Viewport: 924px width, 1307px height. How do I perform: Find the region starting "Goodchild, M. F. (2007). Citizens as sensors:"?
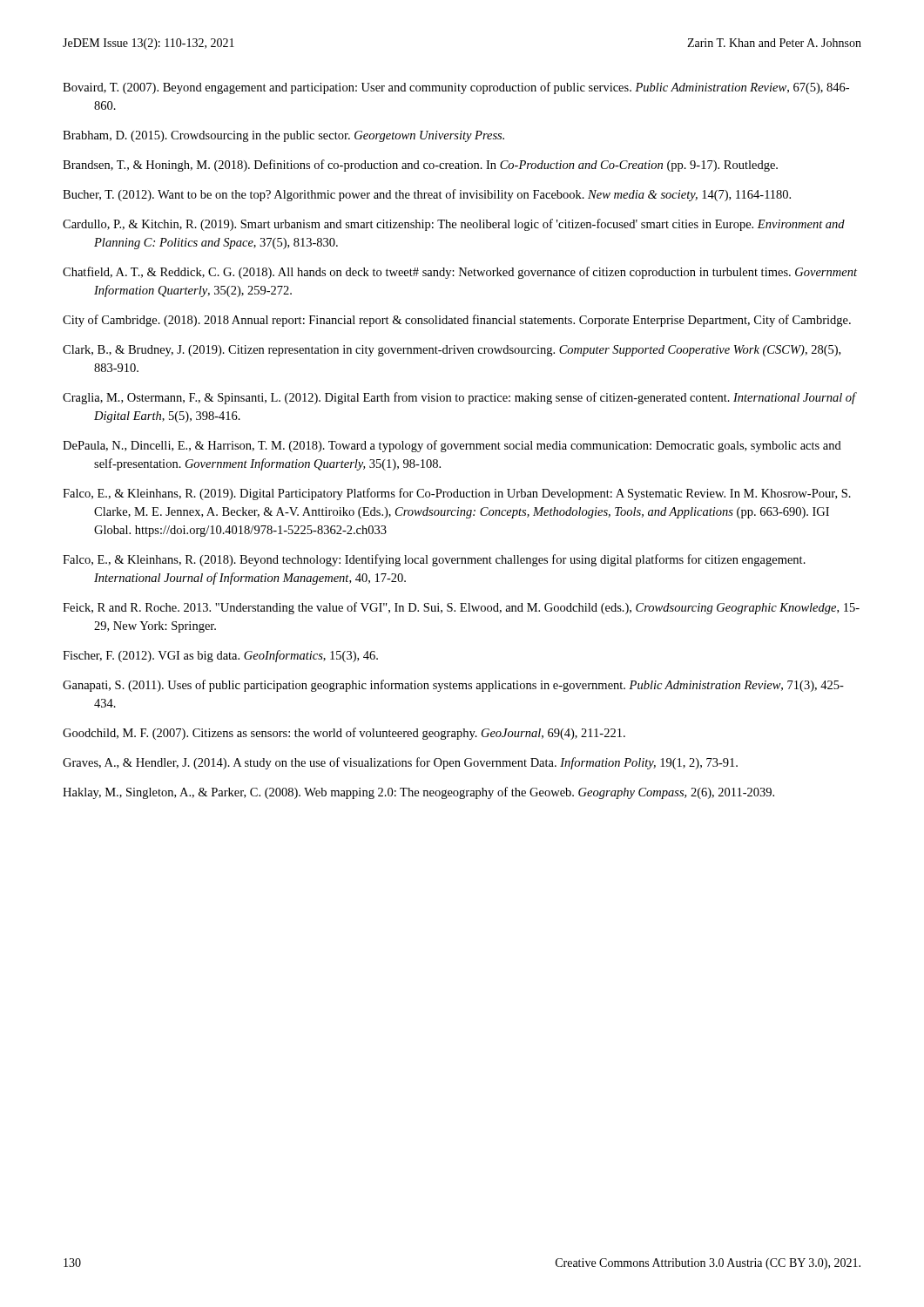[x=344, y=733]
